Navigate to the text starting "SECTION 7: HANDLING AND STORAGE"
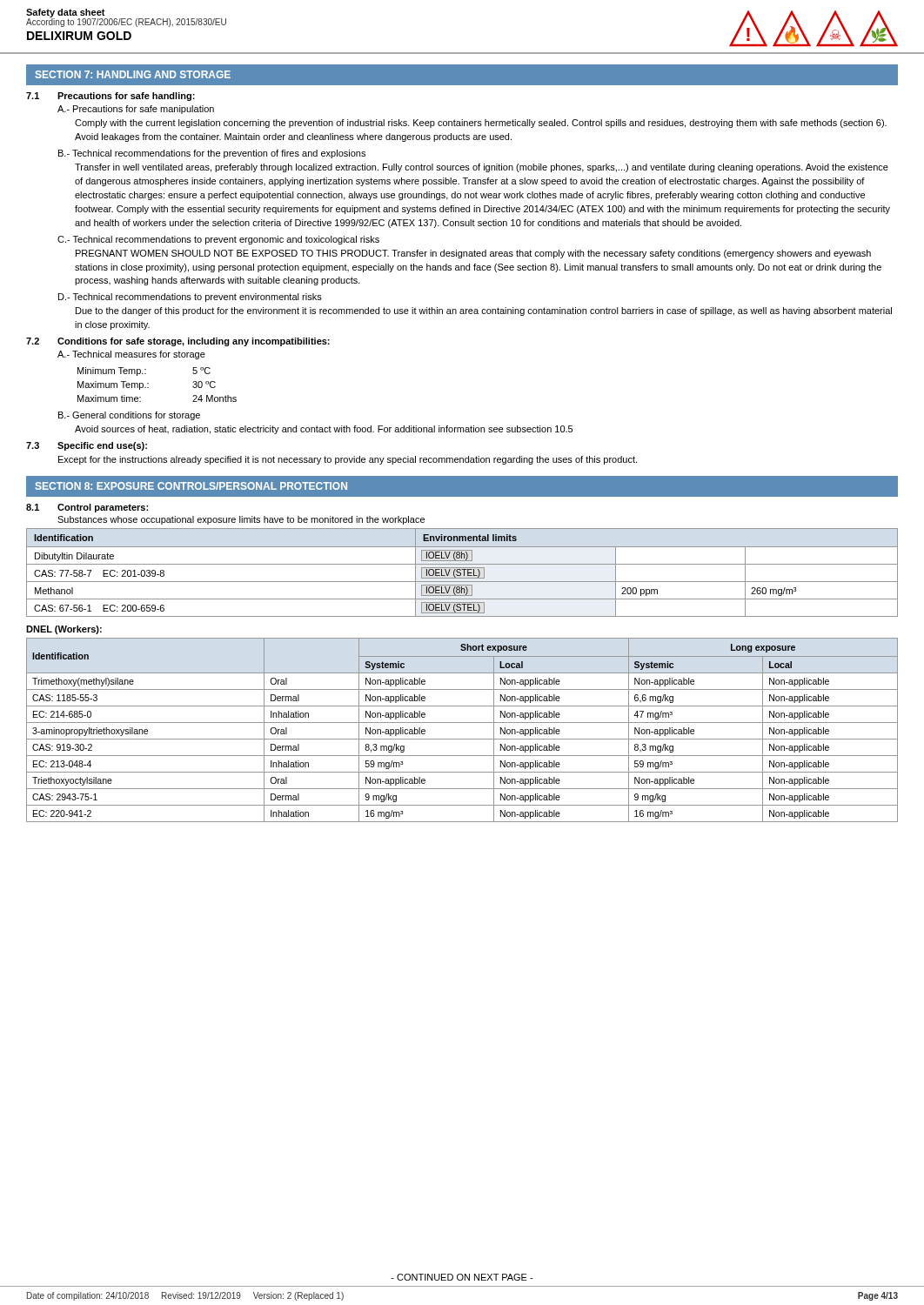This screenshot has width=924, height=1305. point(133,75)
